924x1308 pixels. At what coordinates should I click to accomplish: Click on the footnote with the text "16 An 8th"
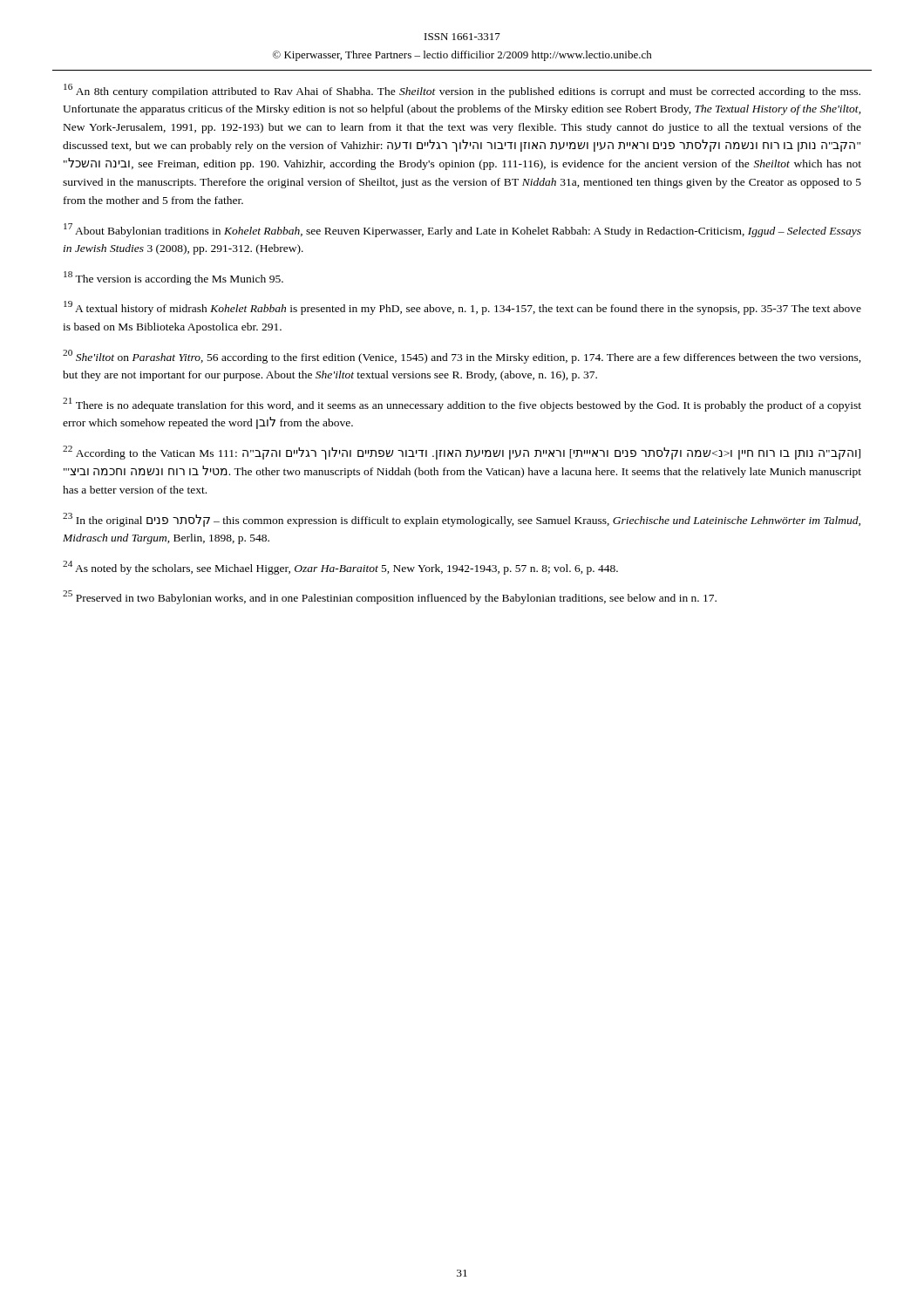462,144
